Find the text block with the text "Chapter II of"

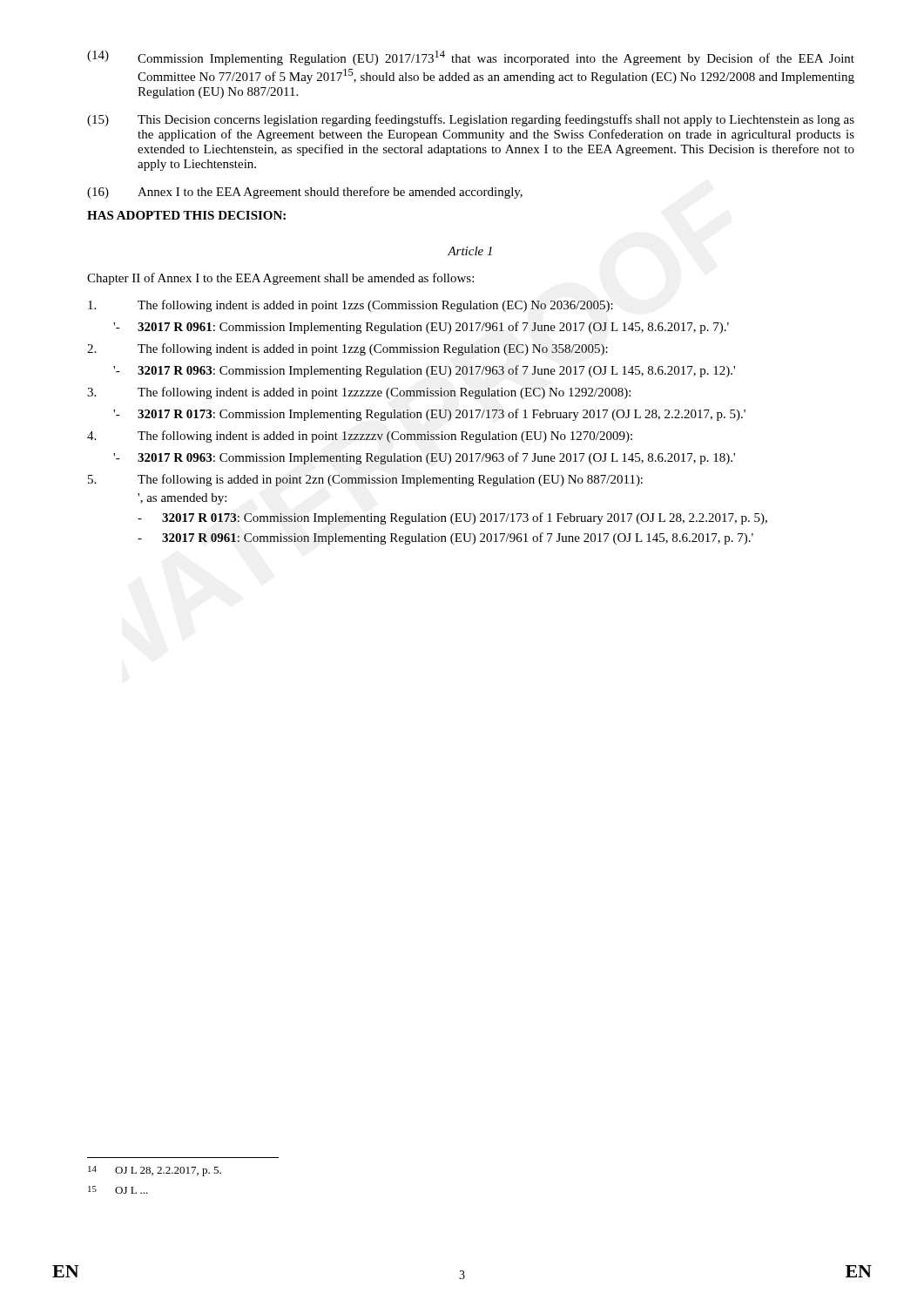point(281,278)
